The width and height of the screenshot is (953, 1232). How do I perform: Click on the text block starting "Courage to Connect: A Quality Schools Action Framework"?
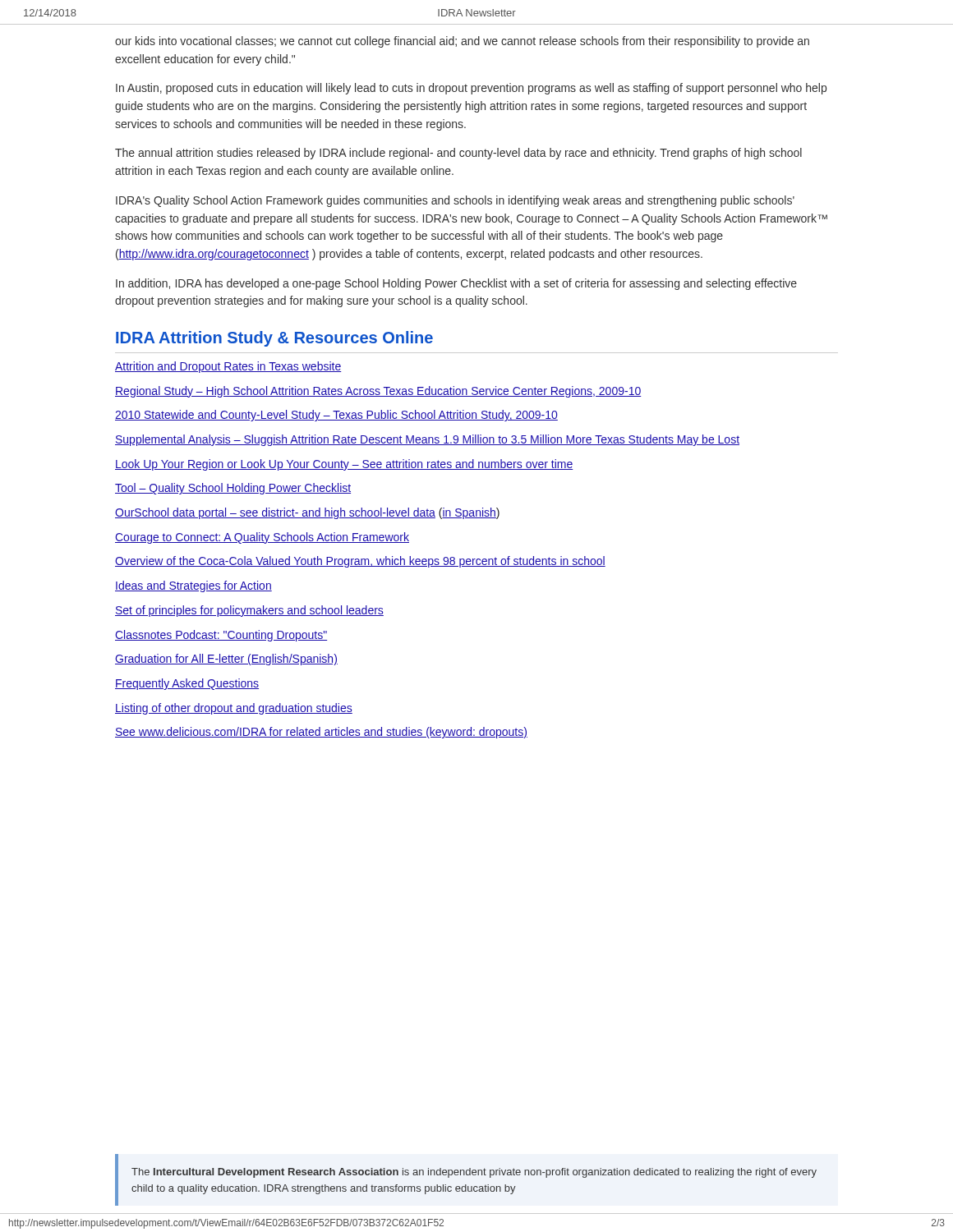pyautogui.click(x=262, y=537)
